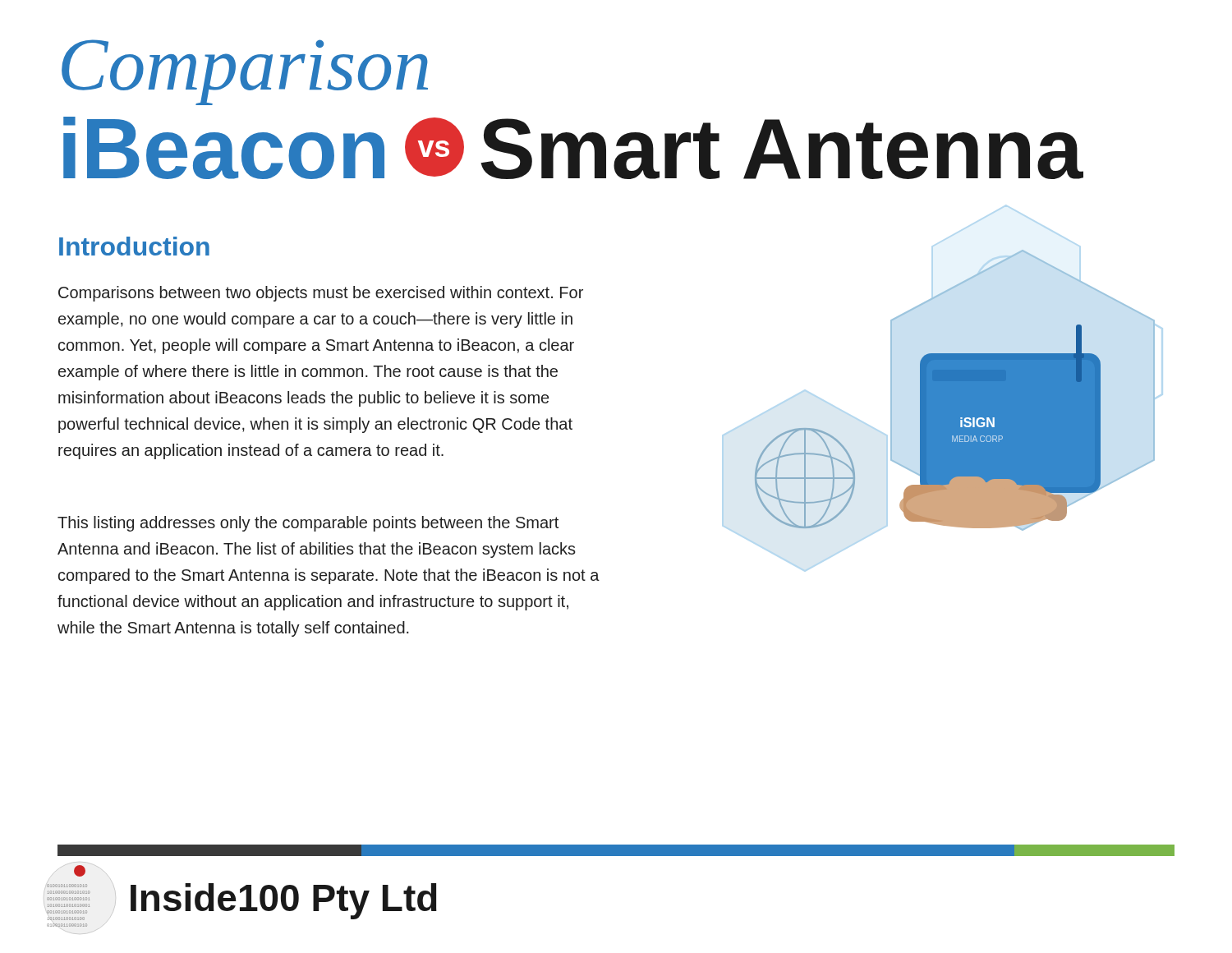Click on the text starting "Comparison iBeacon vs Smart Antenna"

(616, 109)
